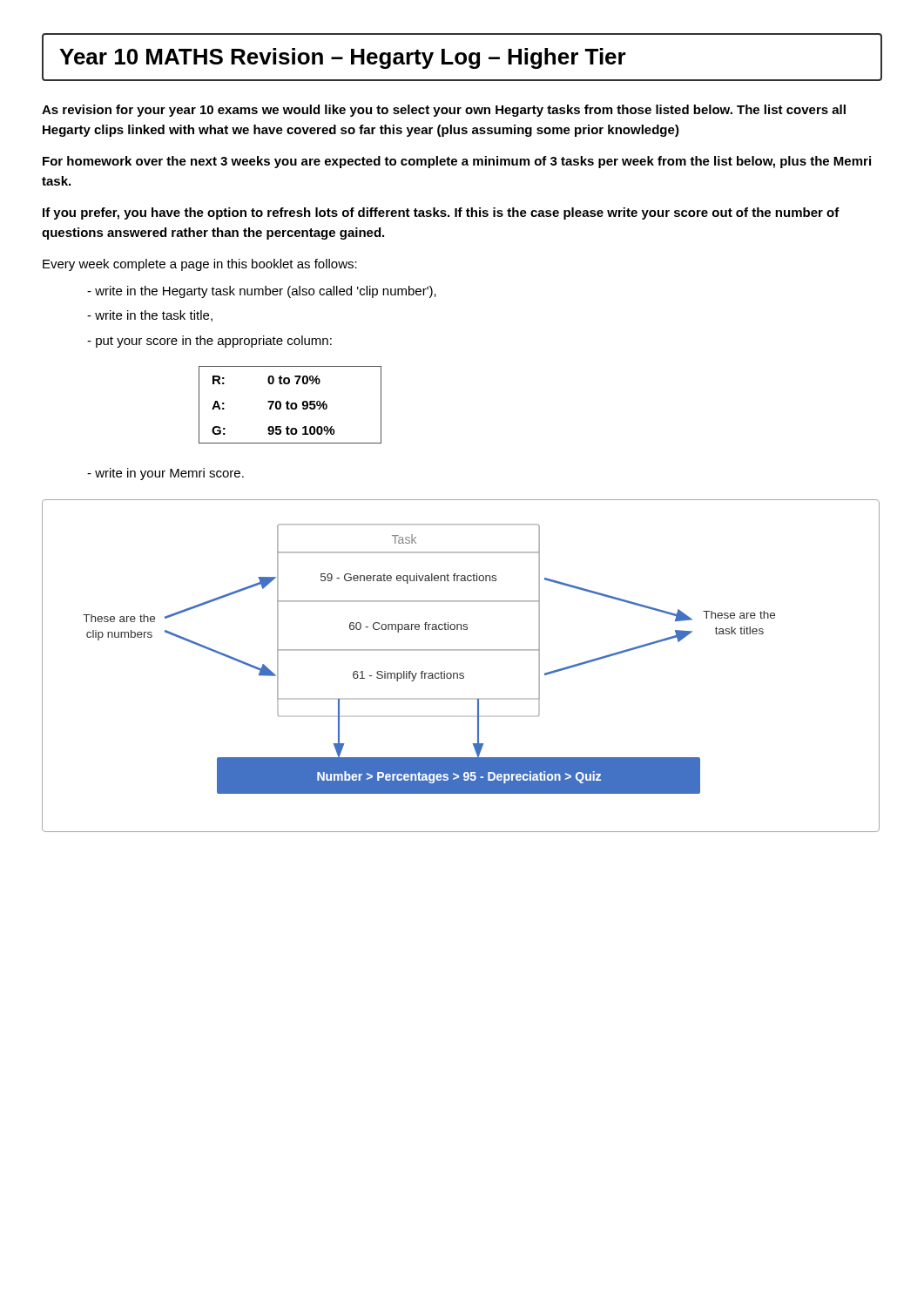The width and height of the screenshot is (924, 1307).
Task: Select the passage starting "put your score in the appropriate"
Action: click(210, 340)
